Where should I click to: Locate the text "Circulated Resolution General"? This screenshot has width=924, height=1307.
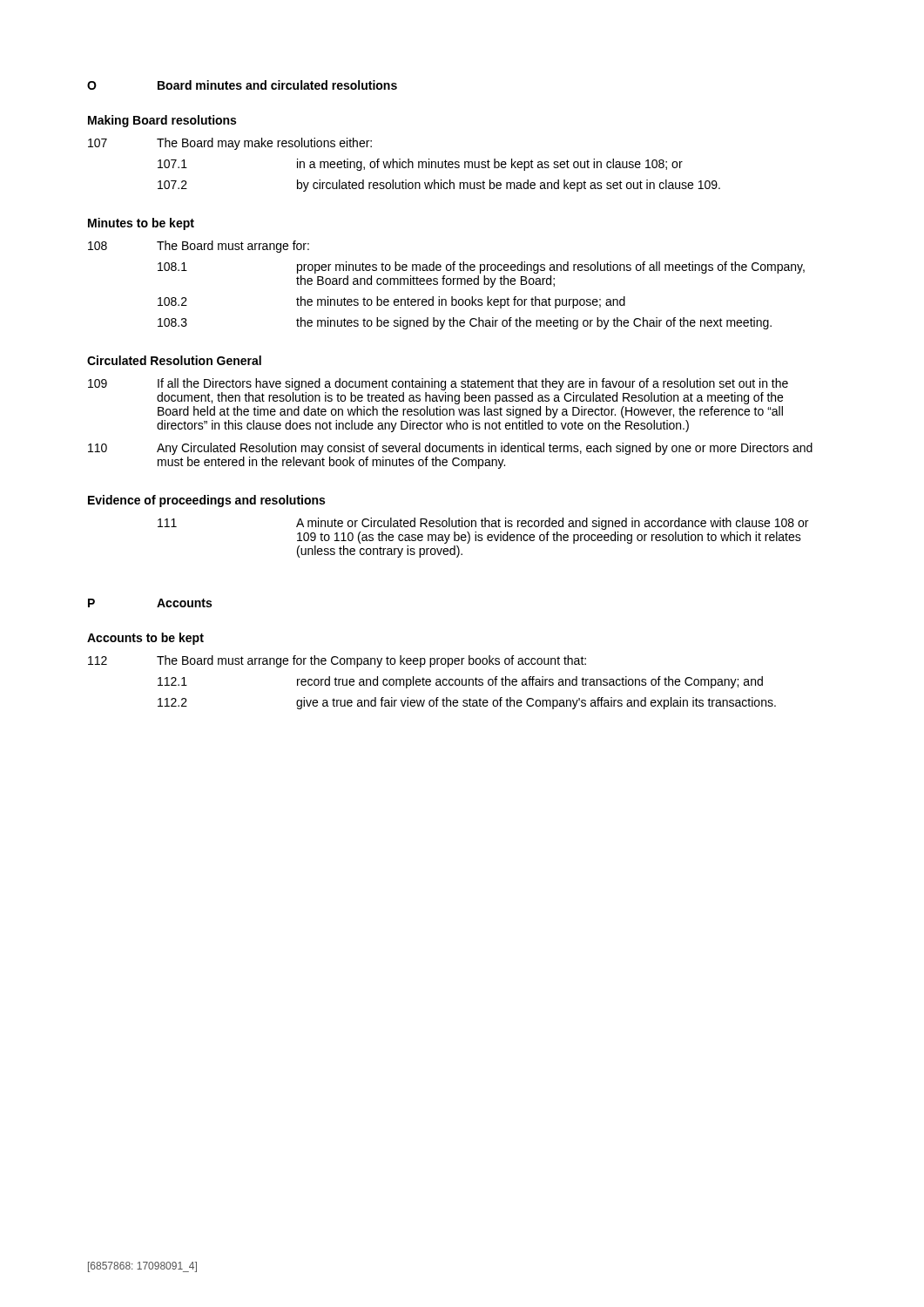pos(174,361)
